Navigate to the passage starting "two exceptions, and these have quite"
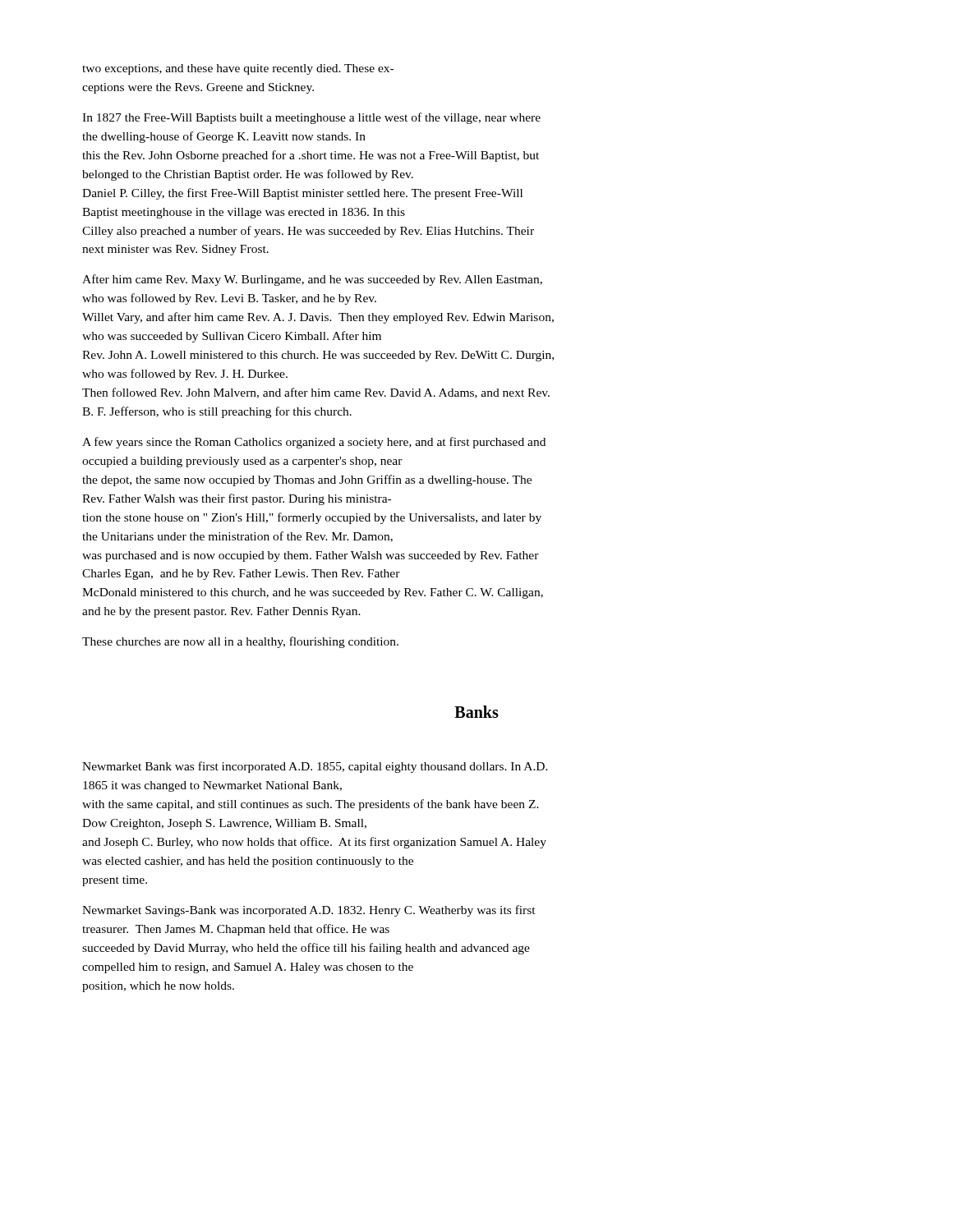The image size is (953, 1232). click(238, 77)
